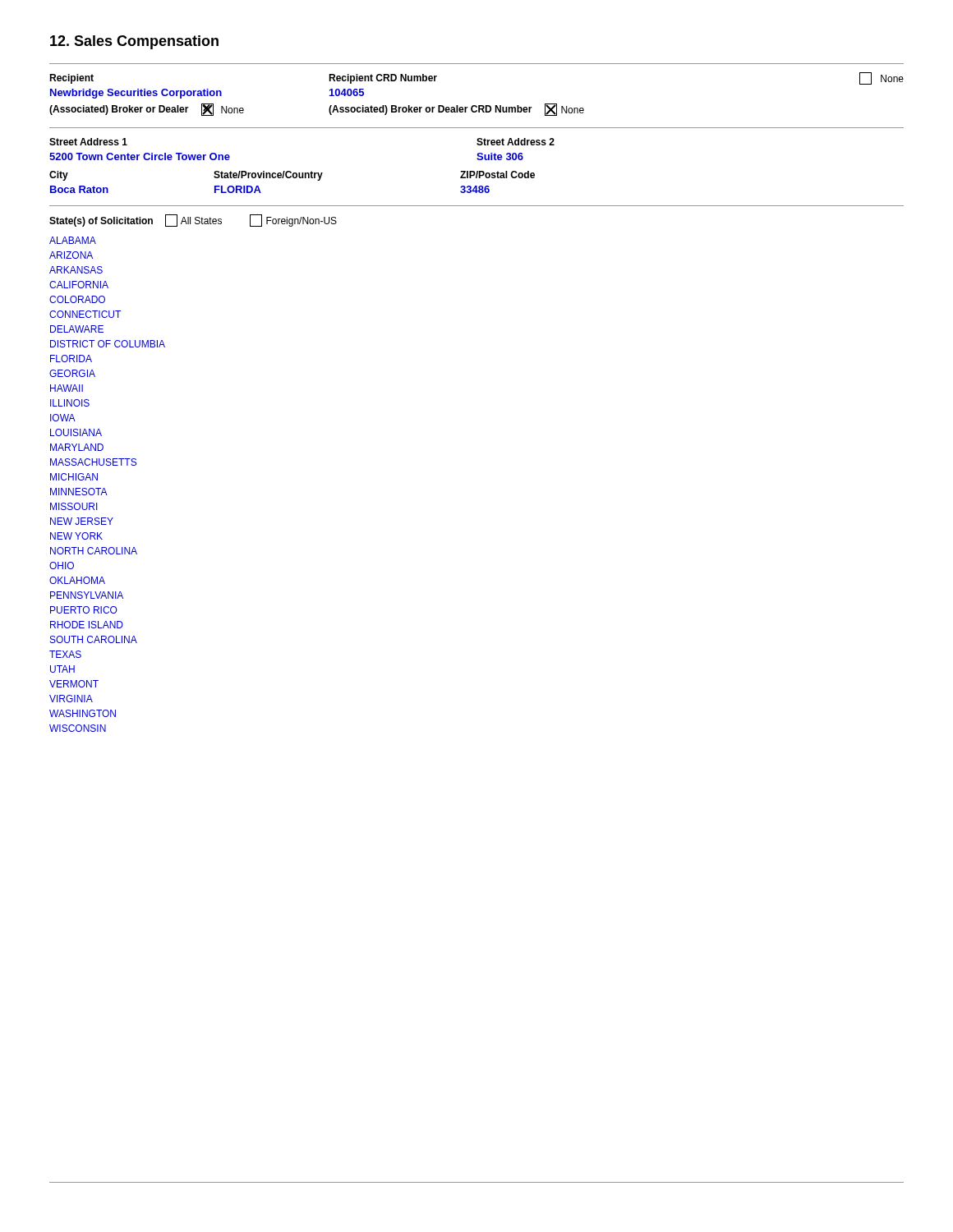
Task: Point to the element starting "(Associated) Broker or Dealer None (Associated) Broker or"
Action: click(476, 110)
